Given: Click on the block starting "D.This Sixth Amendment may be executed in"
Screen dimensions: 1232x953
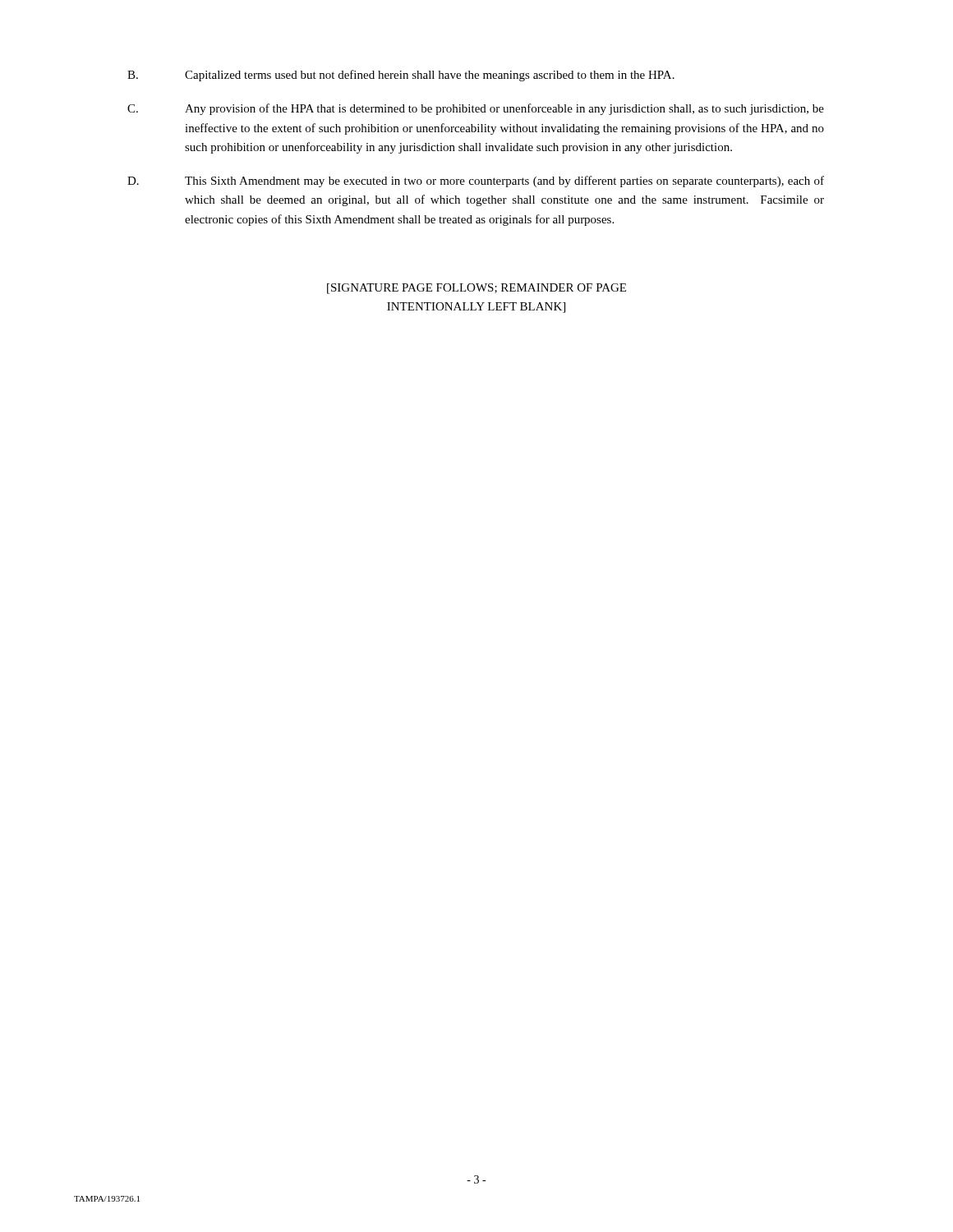Looking at the screenshot, I should tap(476, 200).
